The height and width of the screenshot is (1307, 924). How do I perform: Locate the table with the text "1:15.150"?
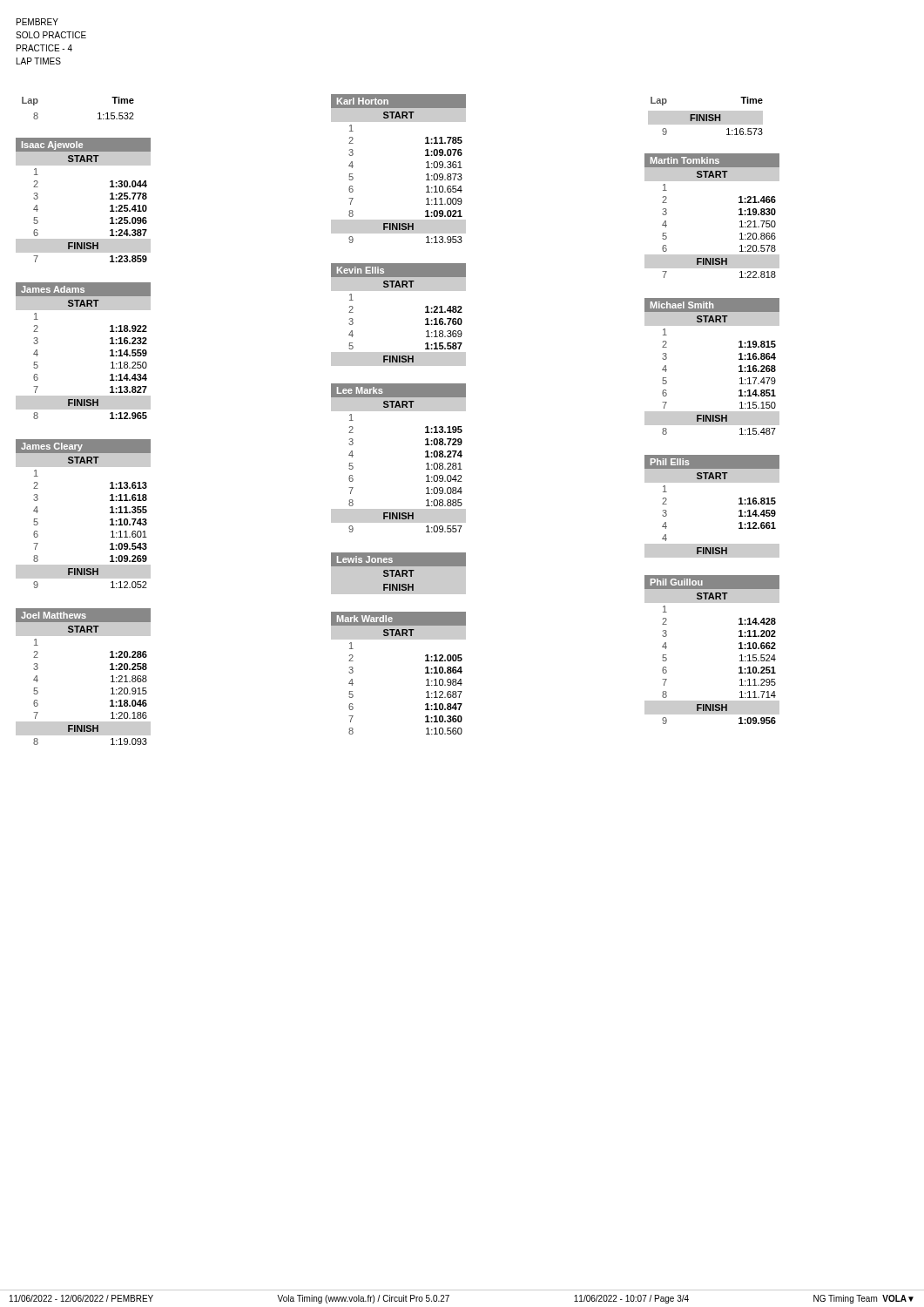point(712,368)
